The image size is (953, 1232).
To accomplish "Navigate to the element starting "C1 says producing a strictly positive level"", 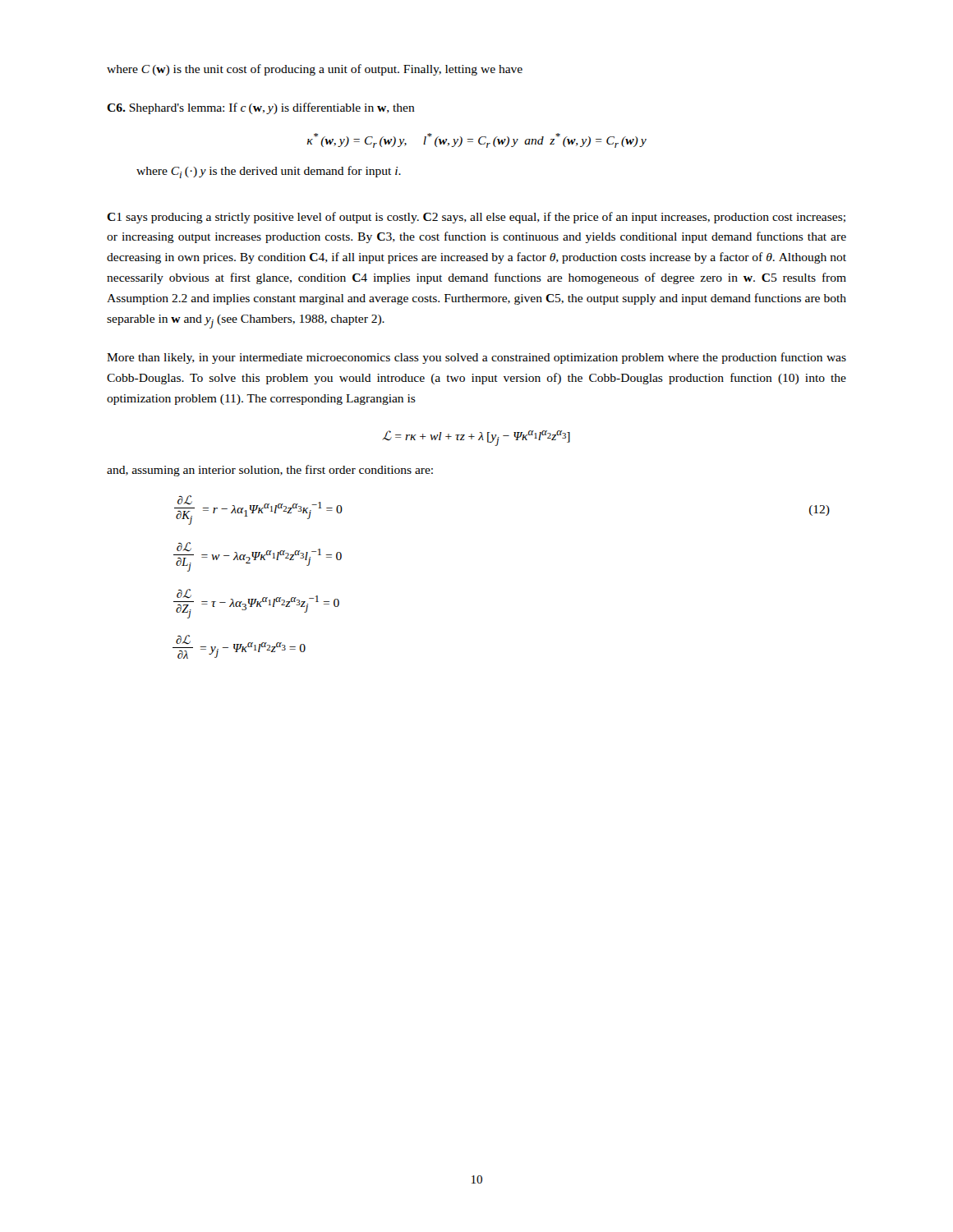I will point(476,269).
